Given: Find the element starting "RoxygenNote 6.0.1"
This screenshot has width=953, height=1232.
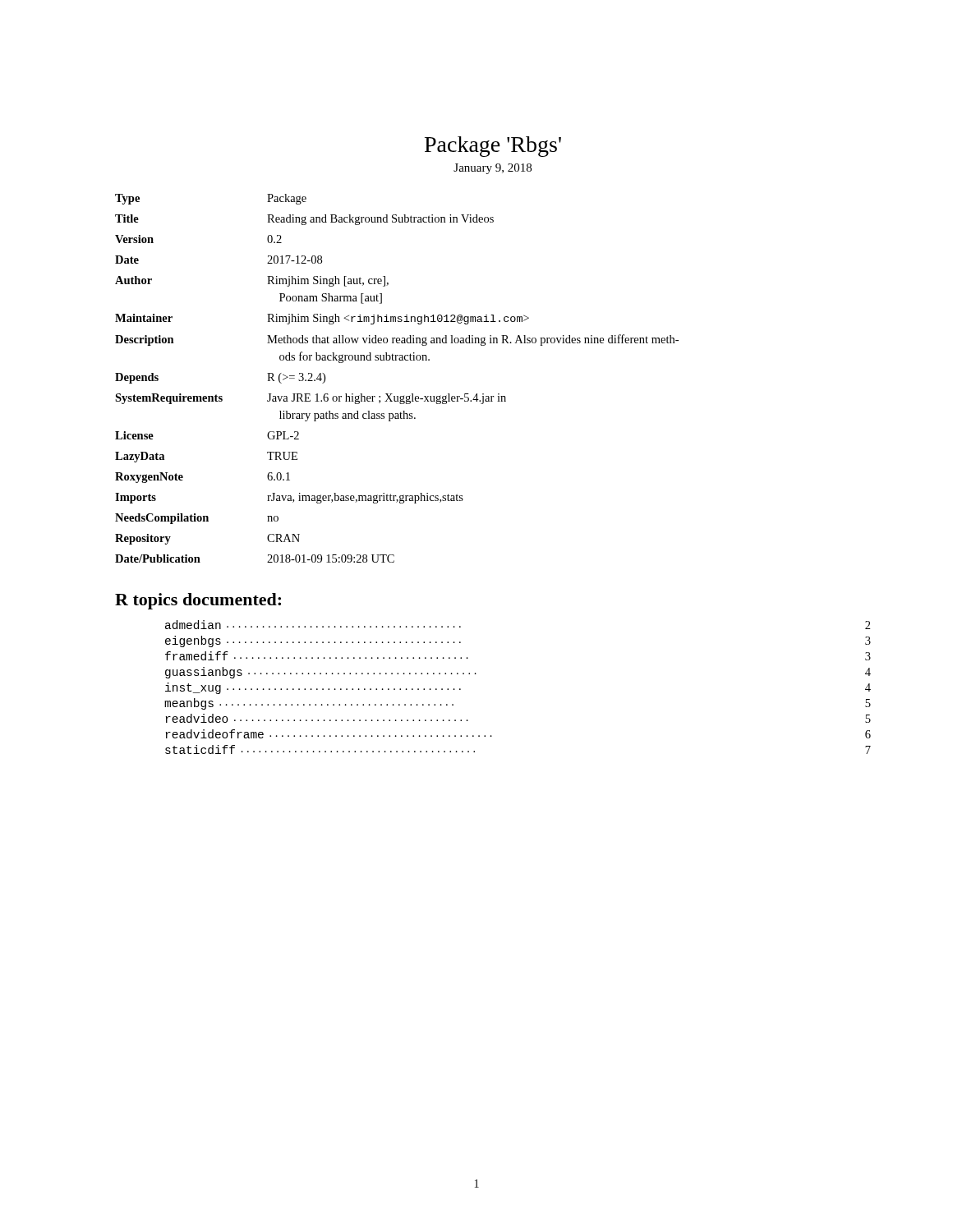Looking at the screenshot, I should [x=148, y=478].
